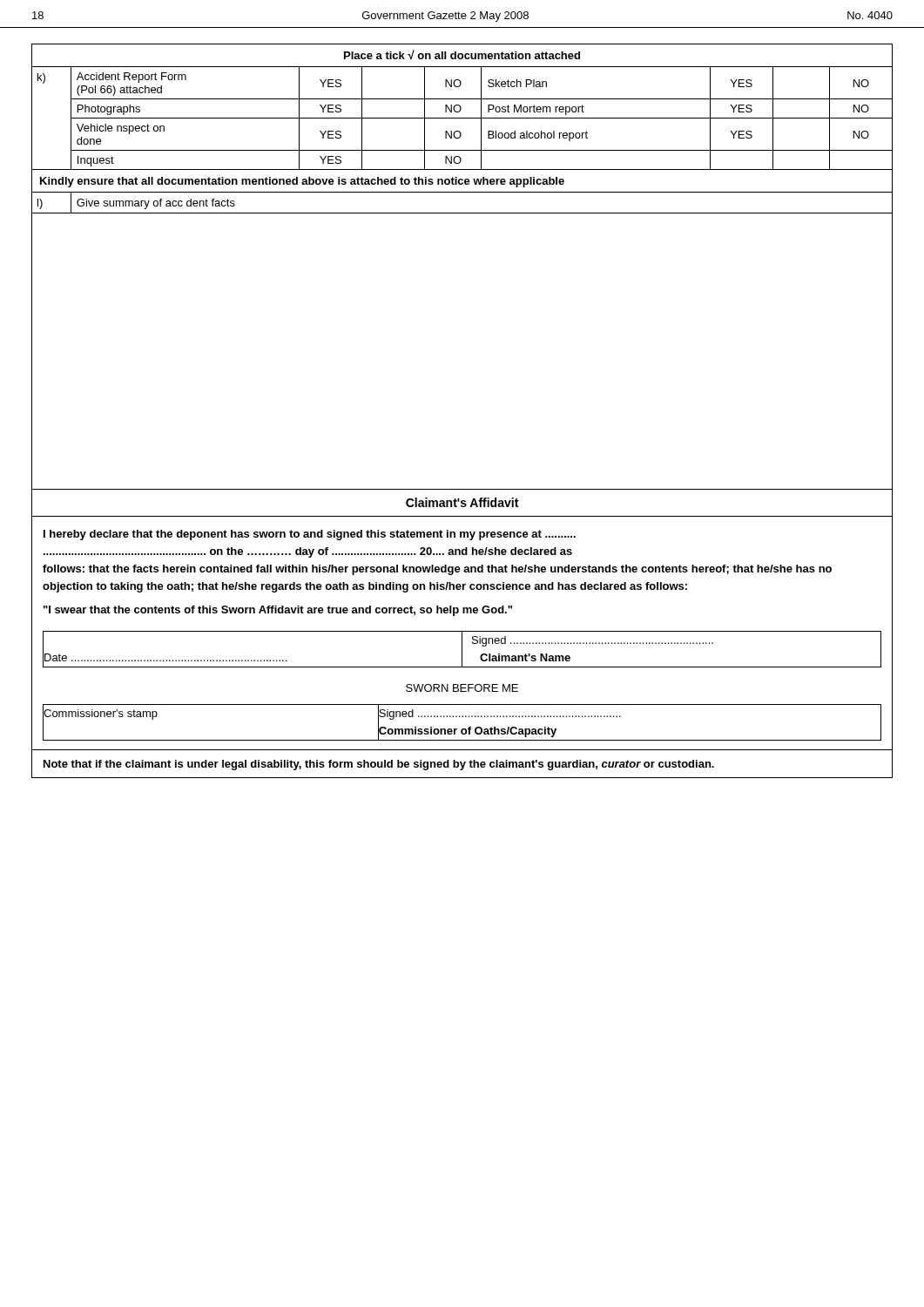Find the table
924x1307 pixels.
(462, 411)
